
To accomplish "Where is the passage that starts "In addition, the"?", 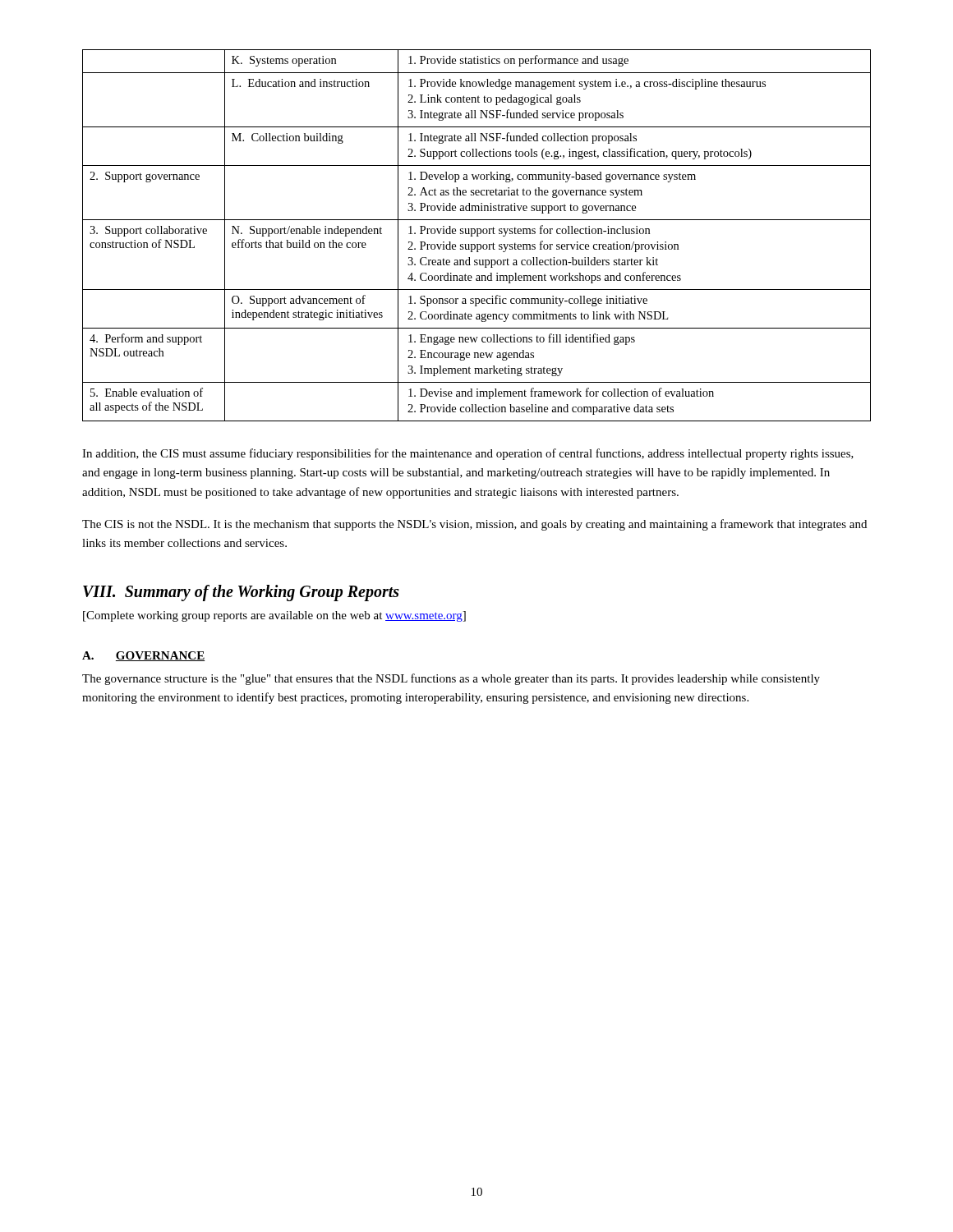I will (x=468, y=472).
